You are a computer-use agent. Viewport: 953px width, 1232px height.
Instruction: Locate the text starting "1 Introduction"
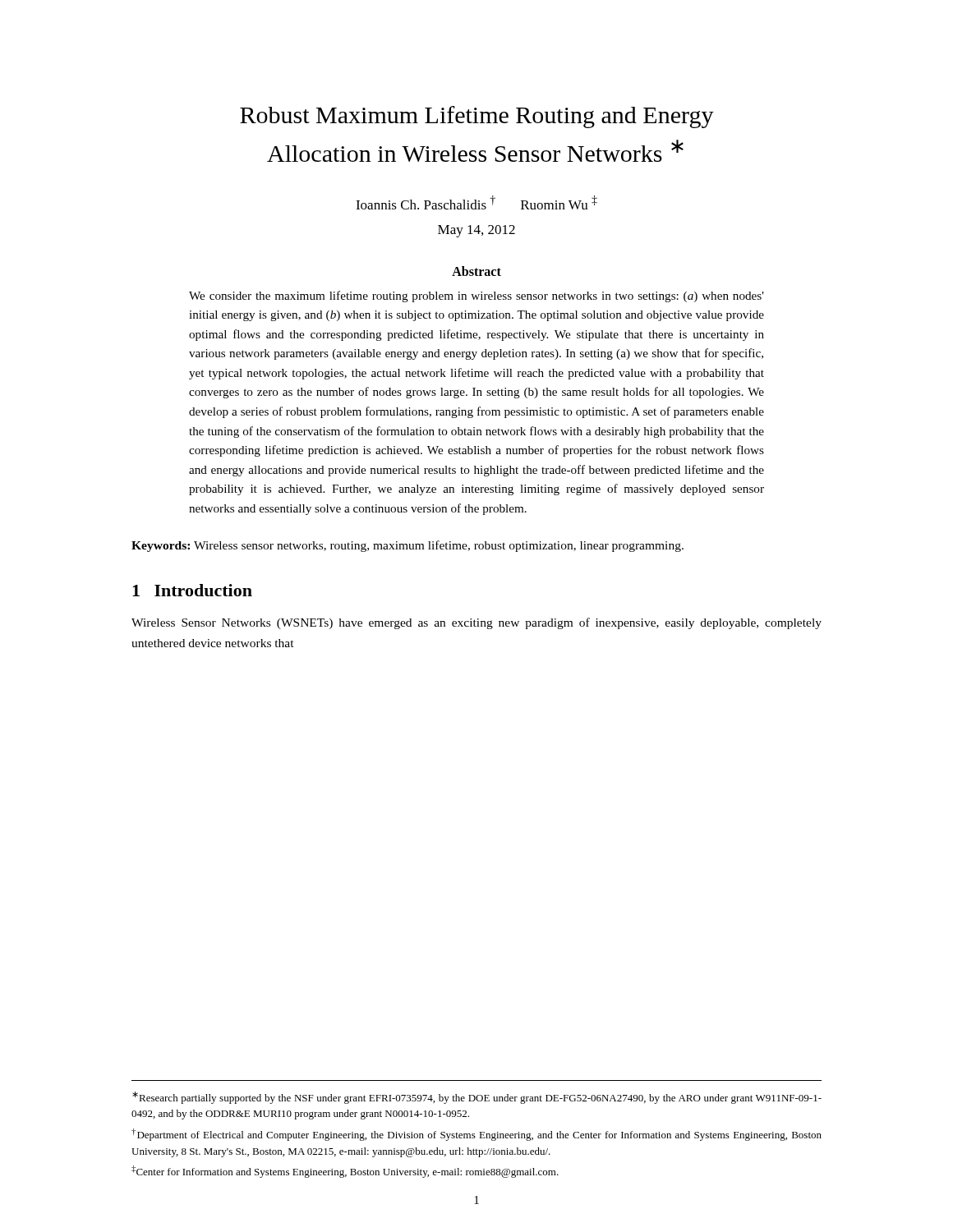pos(192,590)
